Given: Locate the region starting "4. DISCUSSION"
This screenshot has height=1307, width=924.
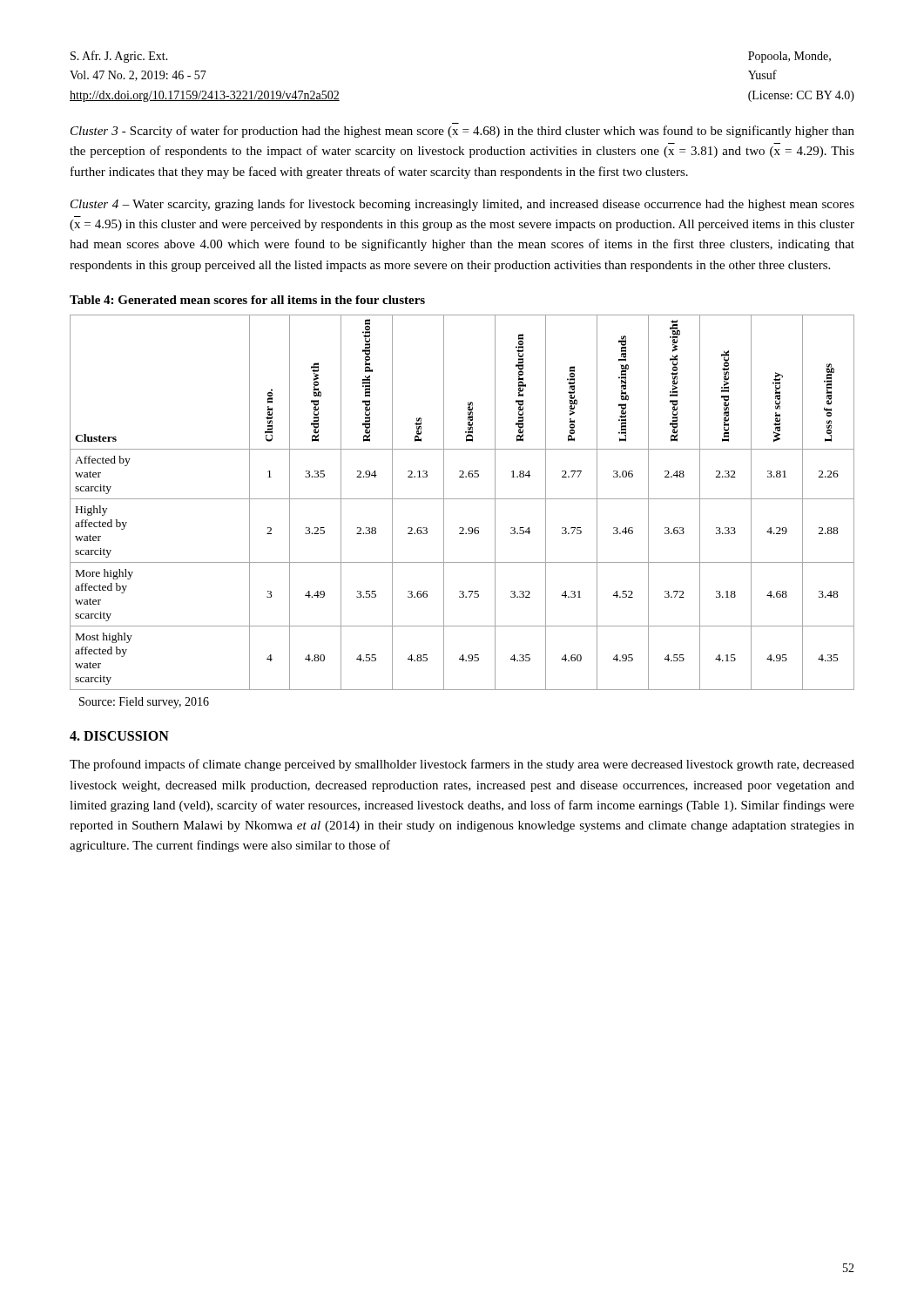Looking at the screenshot, I should point(119,736).
